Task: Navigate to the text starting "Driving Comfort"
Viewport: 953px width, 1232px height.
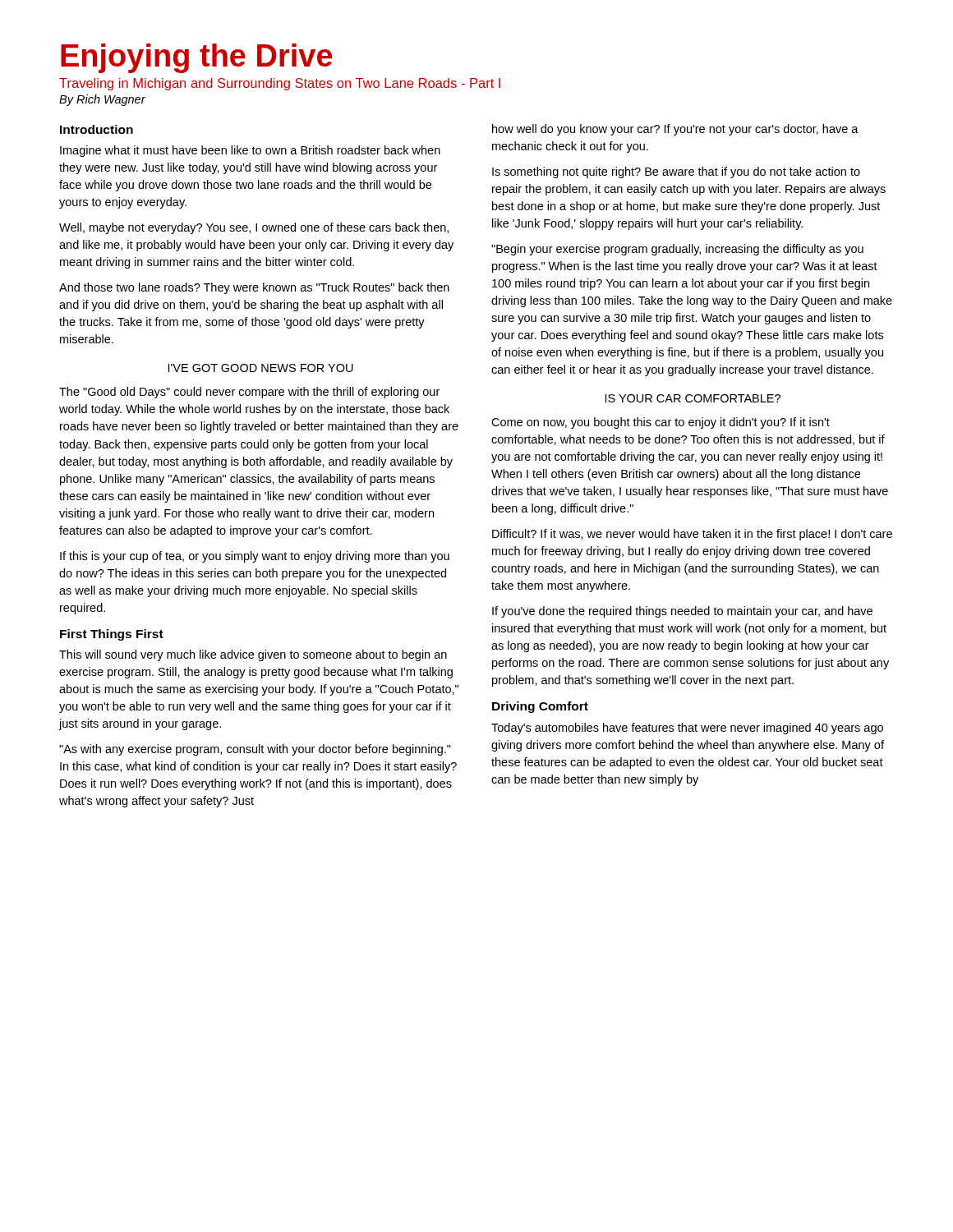Action: tap(540, 707)
